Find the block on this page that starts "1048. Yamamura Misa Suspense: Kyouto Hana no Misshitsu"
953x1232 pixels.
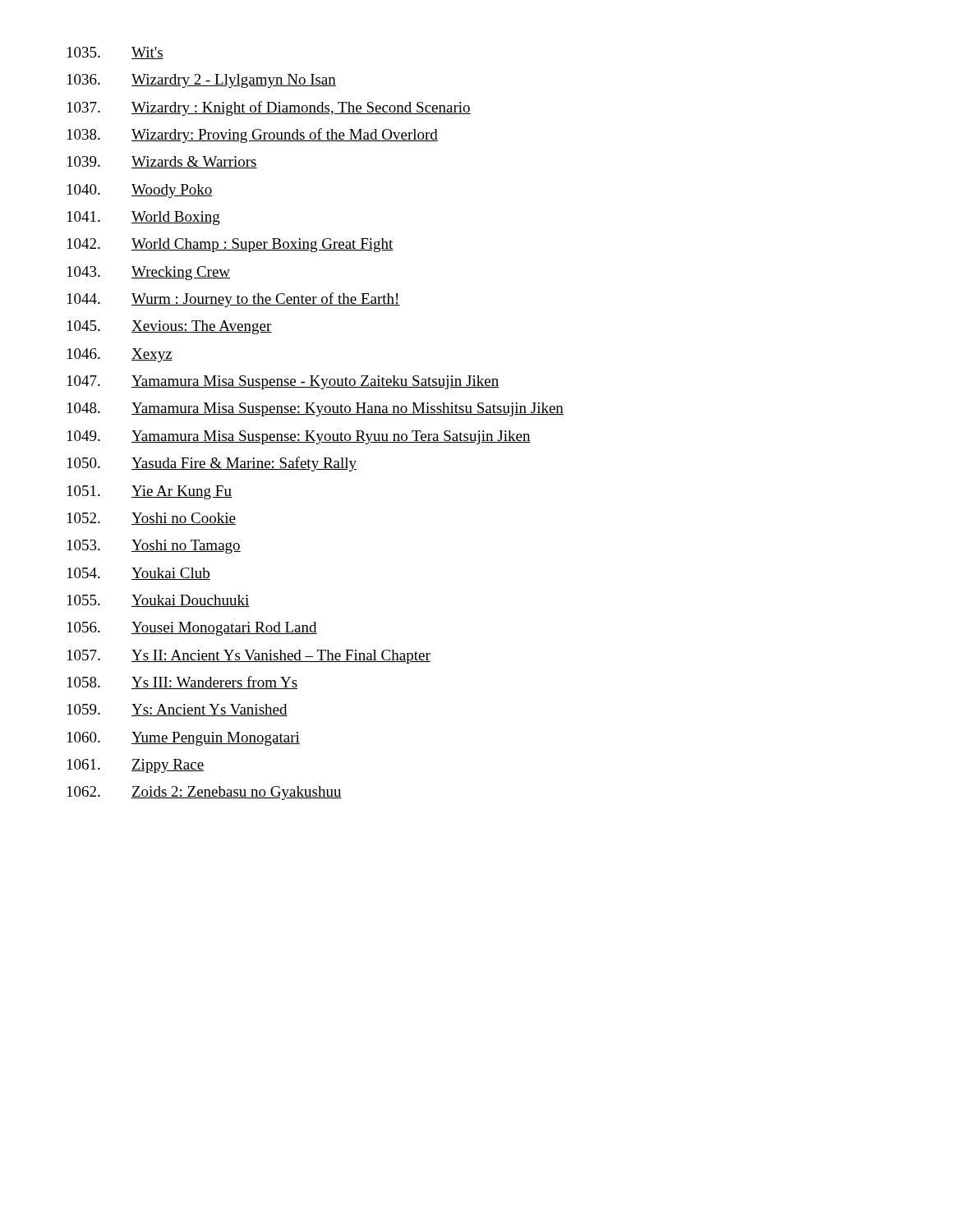click(315, 408)
